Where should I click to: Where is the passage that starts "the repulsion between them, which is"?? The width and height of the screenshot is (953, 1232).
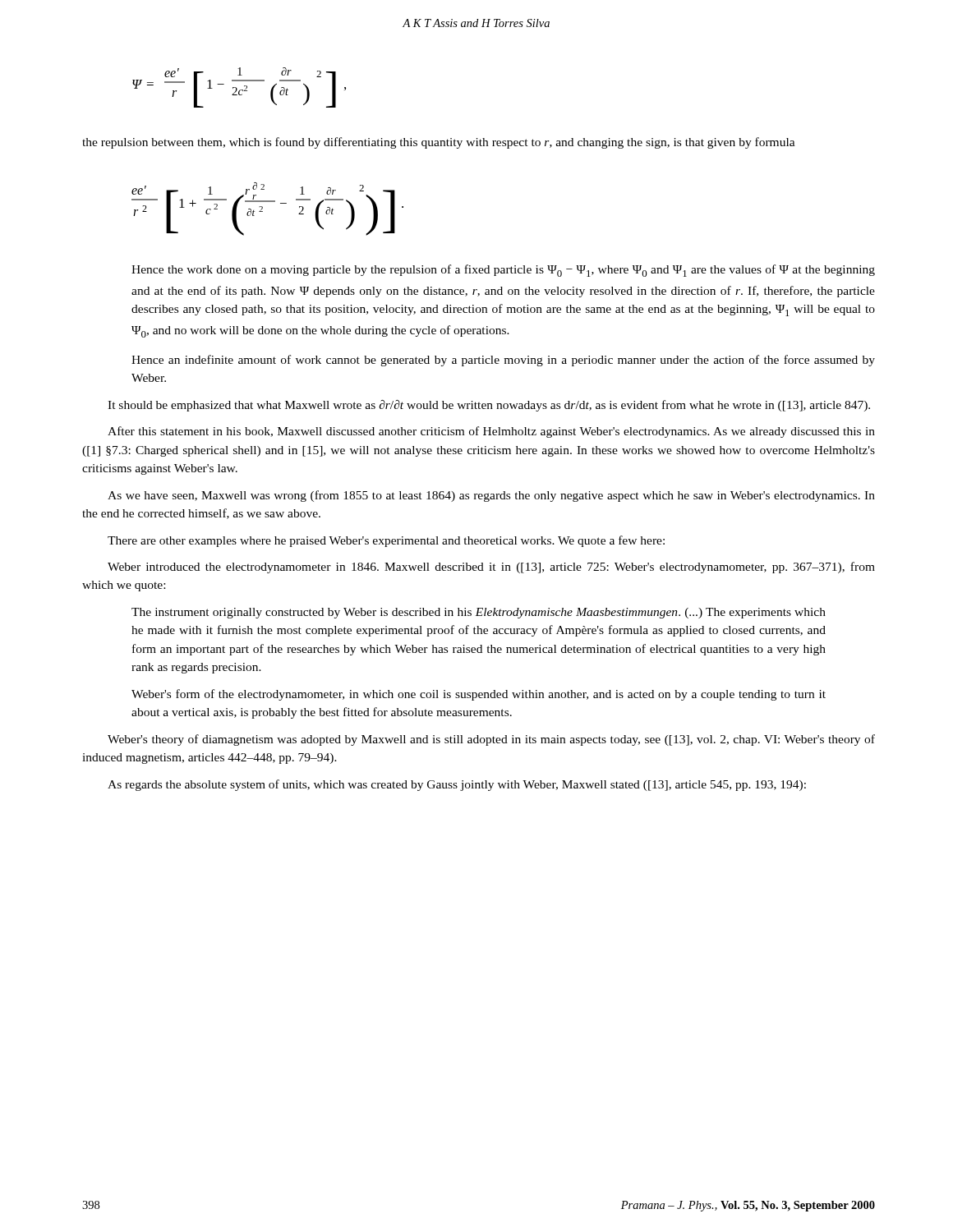pyautogui.click(x=479, y=142)
